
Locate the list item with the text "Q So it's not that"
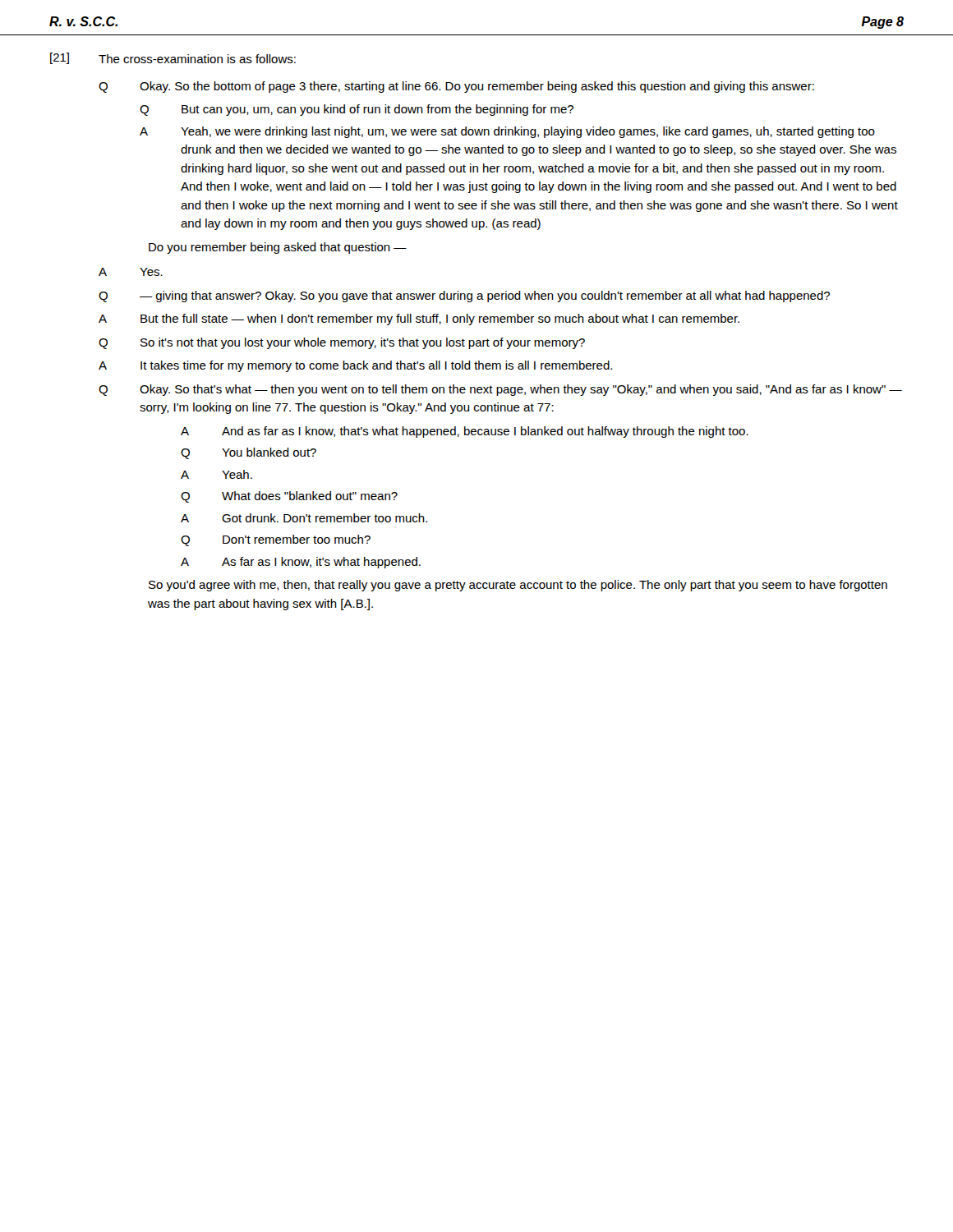click(x=501, y=342)
